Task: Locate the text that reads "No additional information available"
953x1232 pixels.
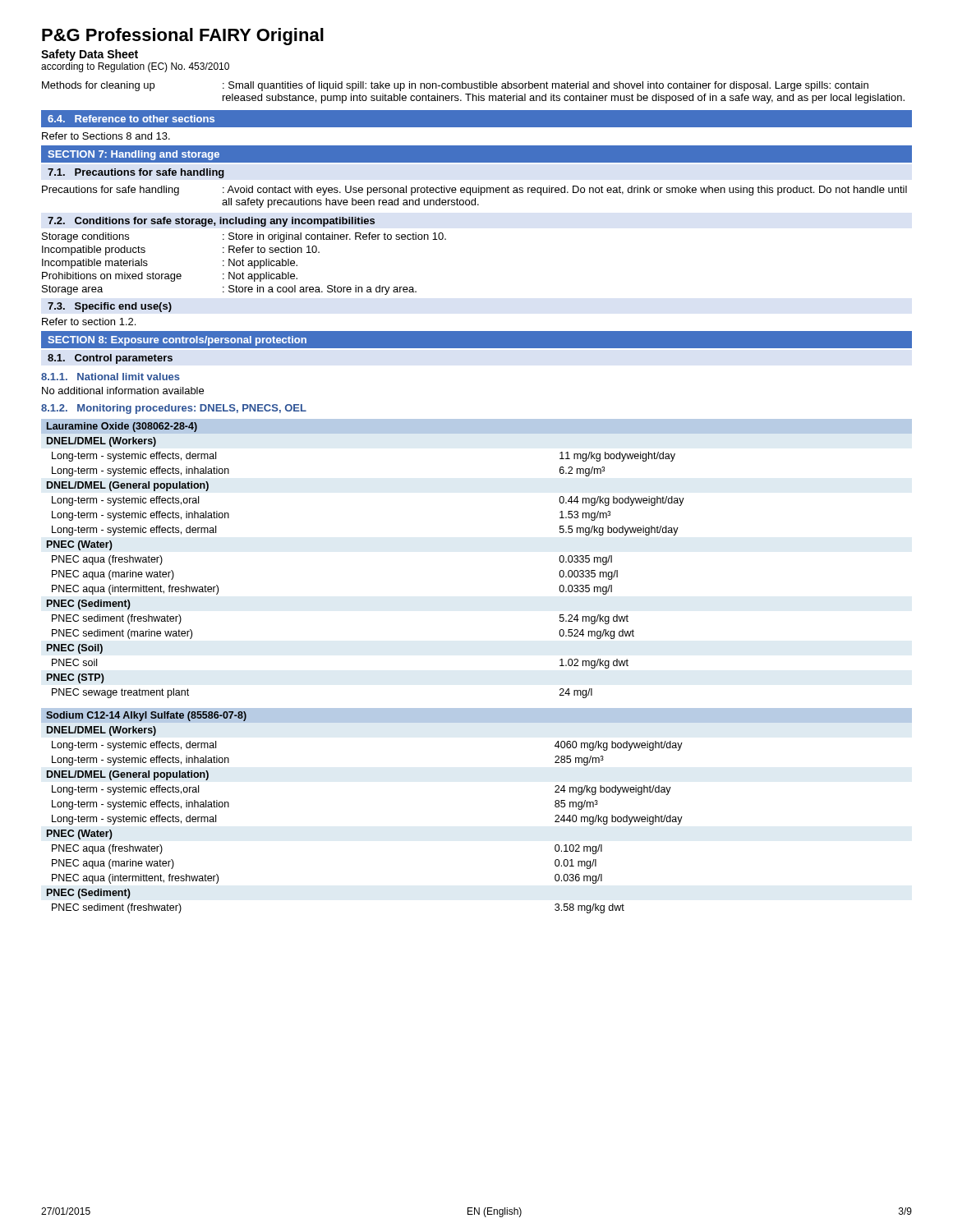Action: [123, 391]
